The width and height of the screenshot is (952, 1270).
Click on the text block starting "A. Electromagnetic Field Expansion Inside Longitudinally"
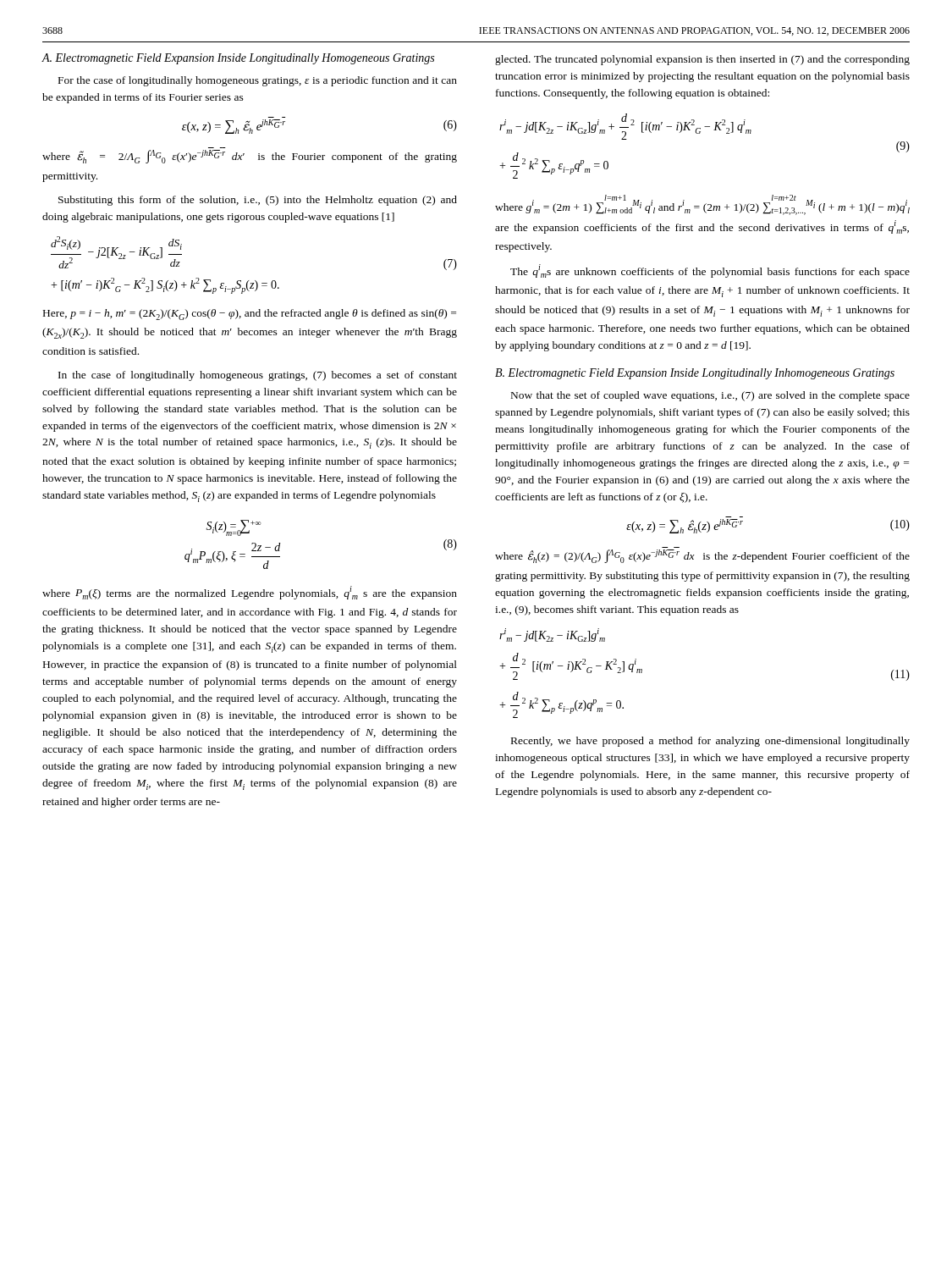(x=239, y=58)
